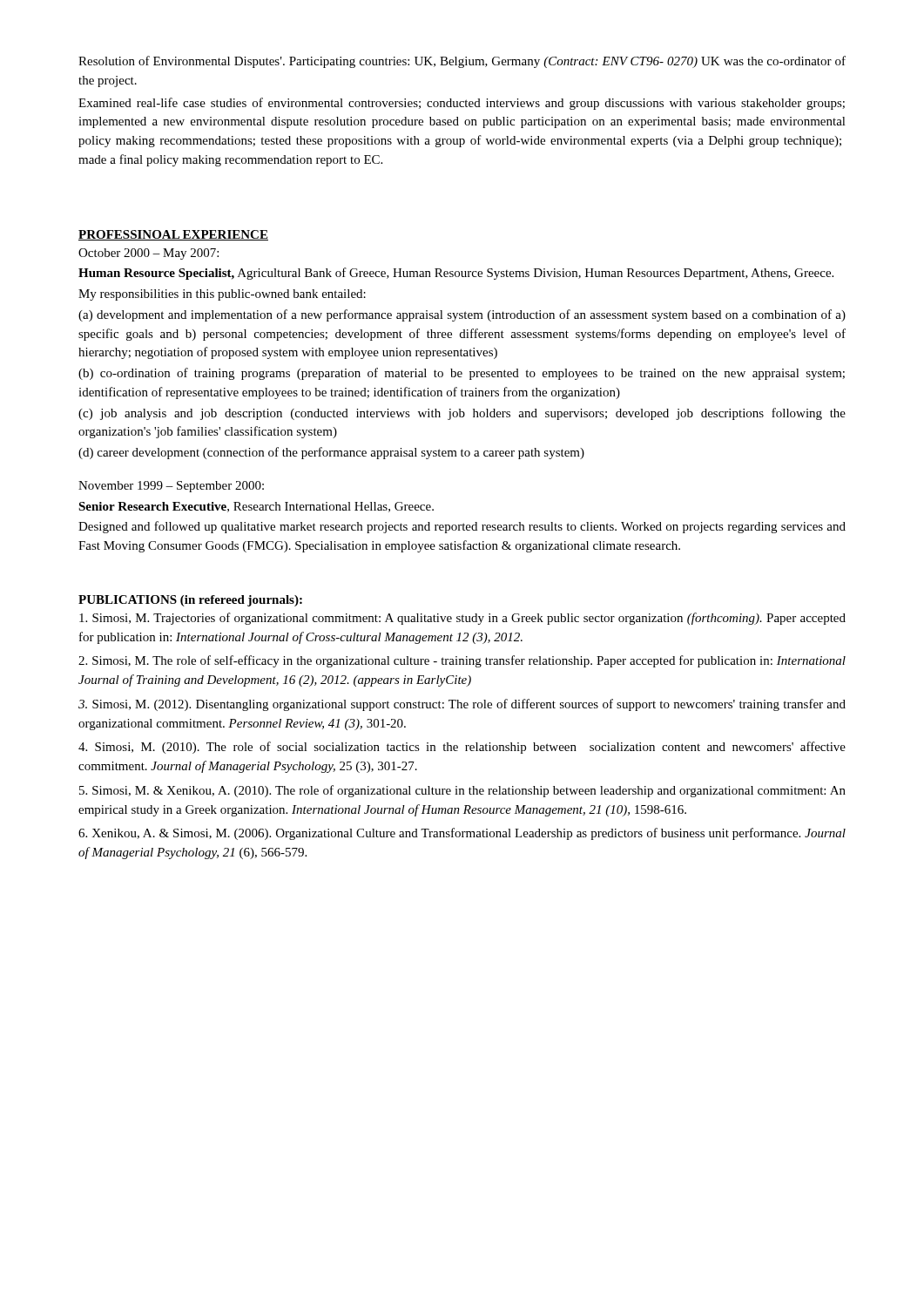The height and width of the screenshot is (1307, 924).
Task: Navigate to the block starting "(a) development and implementation of a new performance"
Action: [462, 333]
